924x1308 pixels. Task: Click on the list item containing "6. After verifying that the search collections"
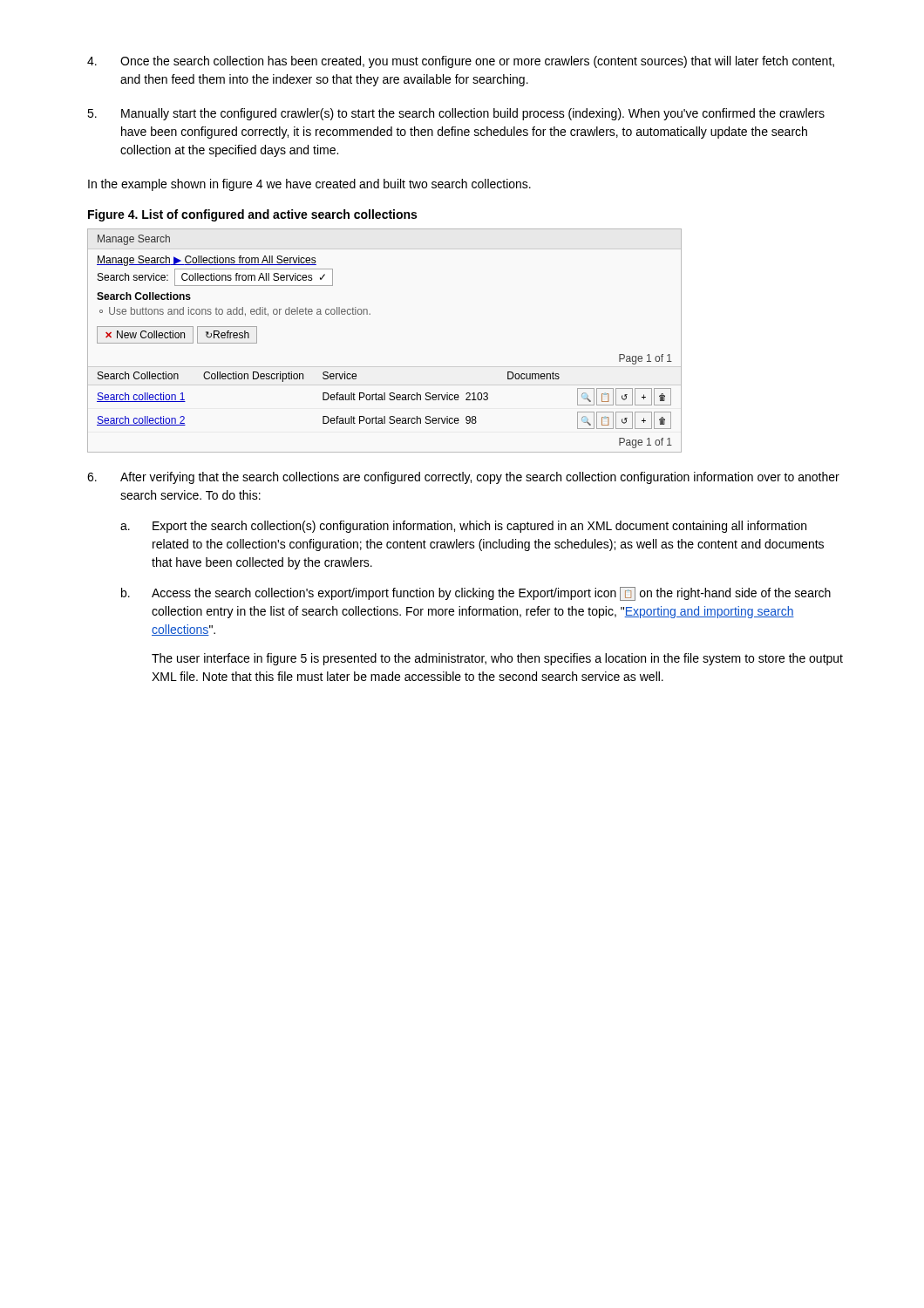tap(466, 577)
